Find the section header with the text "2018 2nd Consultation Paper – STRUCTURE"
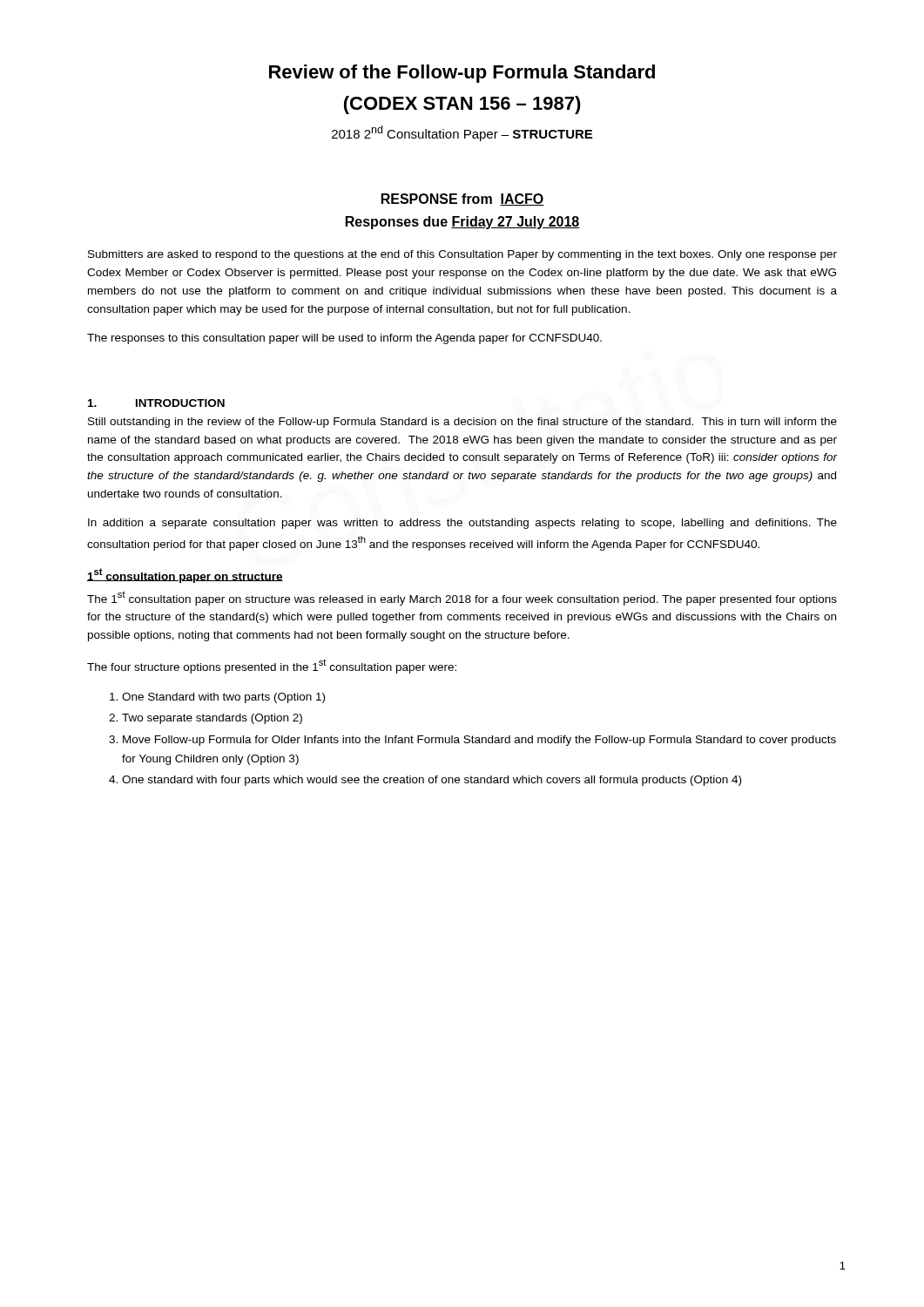 pos(462,132)
